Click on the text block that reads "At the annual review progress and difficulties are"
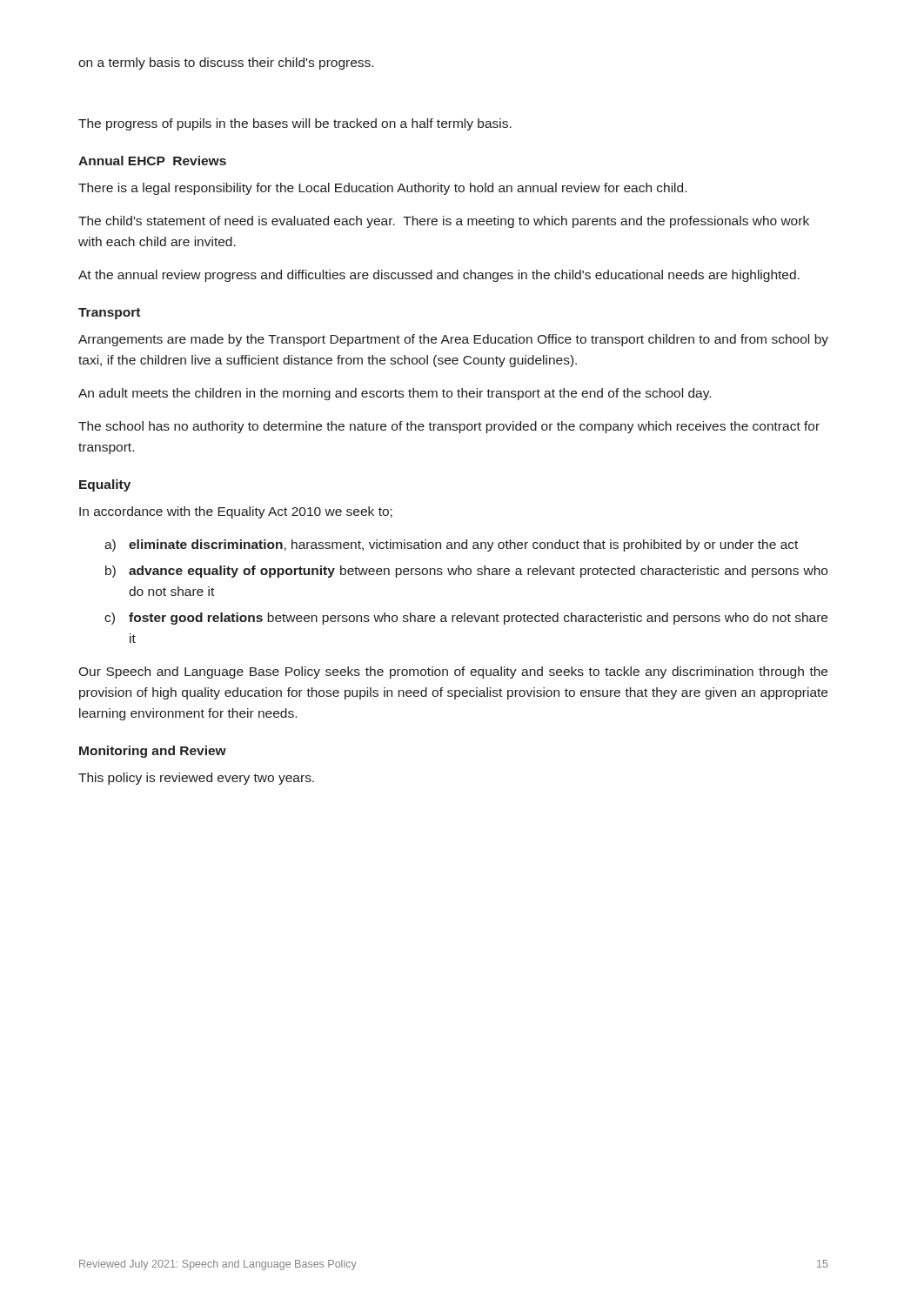The width and height of the screenshot is (924, 1305). point(439,275)
